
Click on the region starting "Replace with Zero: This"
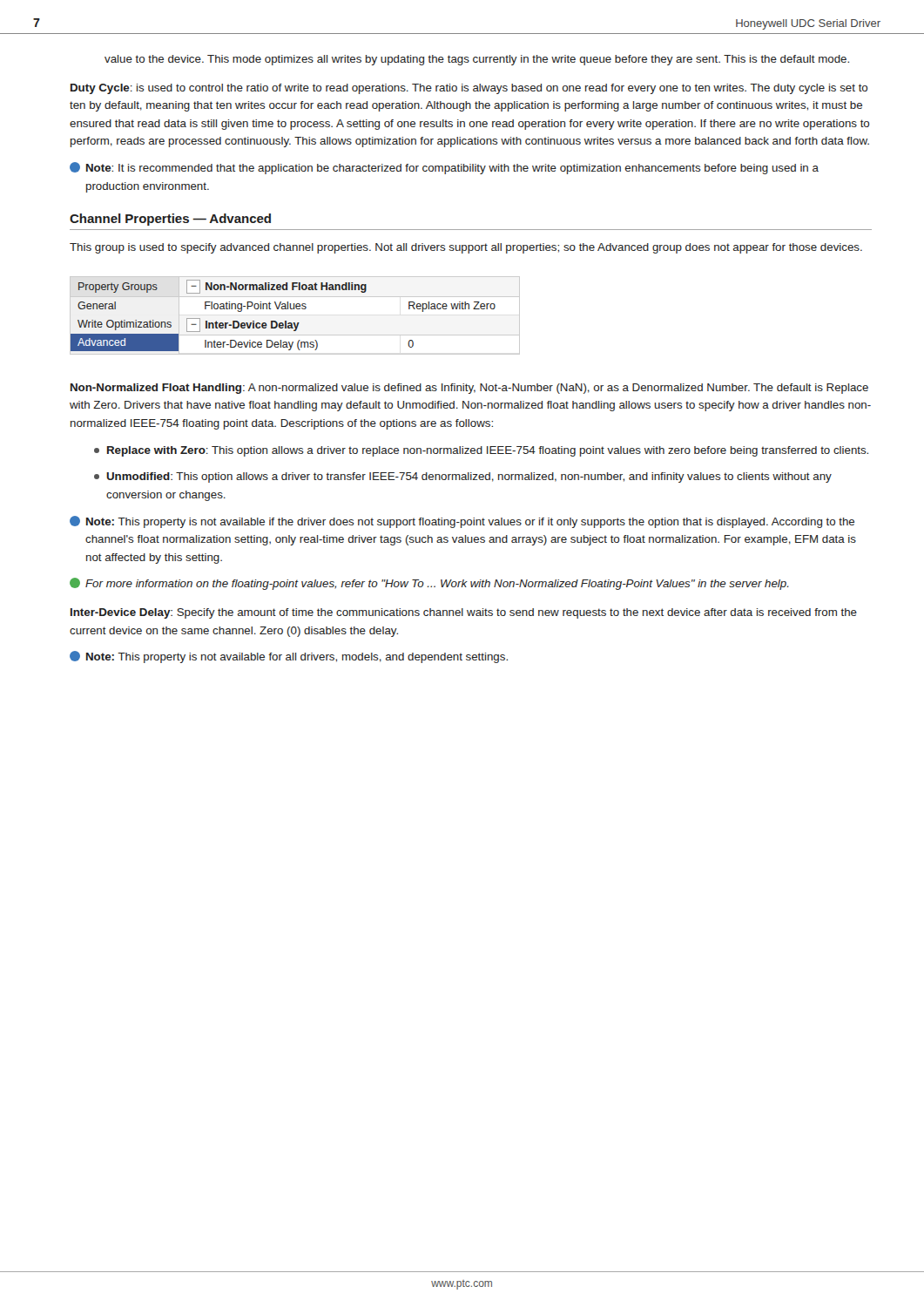click(x=482, y=450)
